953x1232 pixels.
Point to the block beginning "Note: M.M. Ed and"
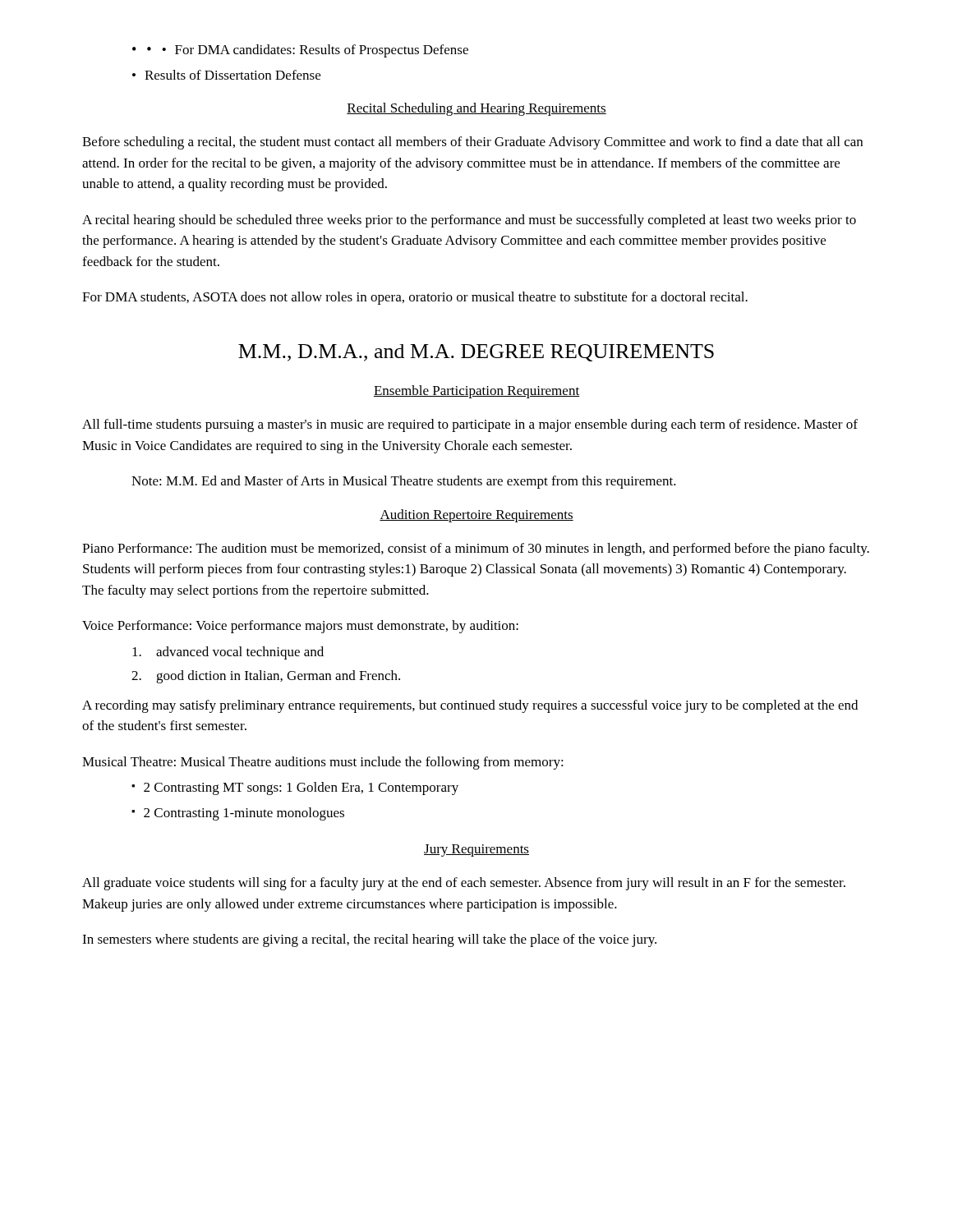[404, 481]
